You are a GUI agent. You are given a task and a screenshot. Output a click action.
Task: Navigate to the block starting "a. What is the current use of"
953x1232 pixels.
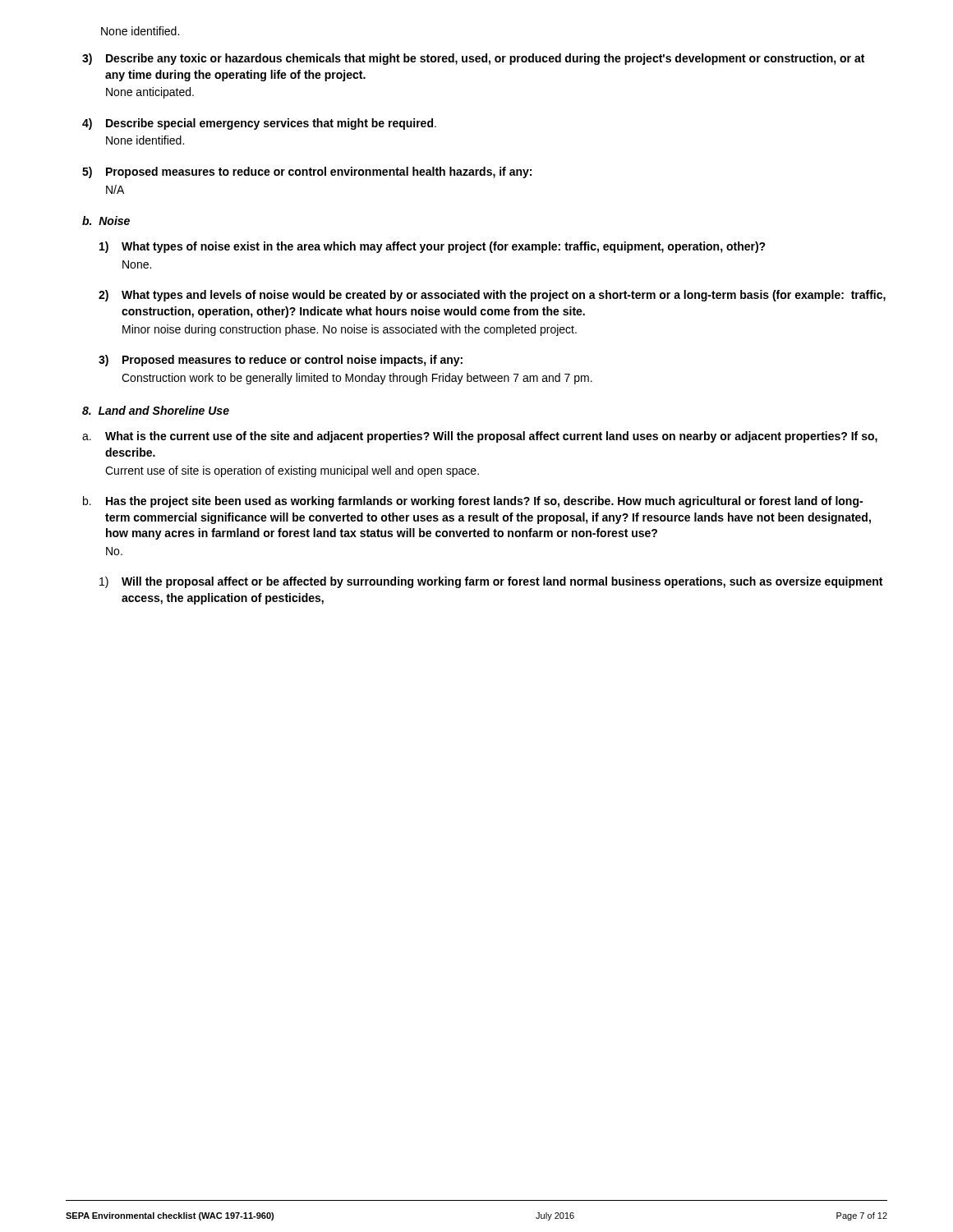(x=480, y=437)
